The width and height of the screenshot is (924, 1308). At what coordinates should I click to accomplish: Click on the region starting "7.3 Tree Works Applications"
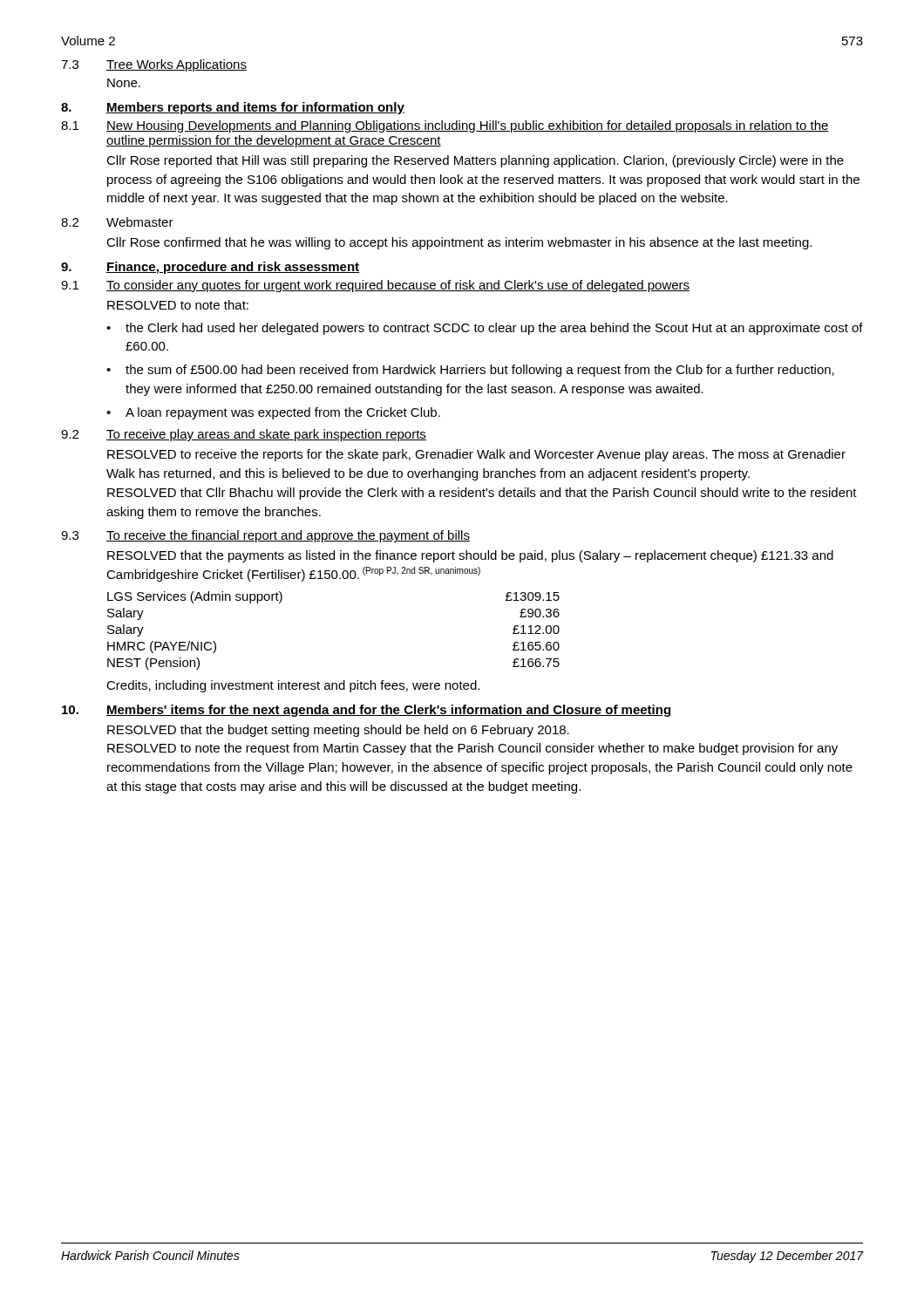click(x=154, y=65)
